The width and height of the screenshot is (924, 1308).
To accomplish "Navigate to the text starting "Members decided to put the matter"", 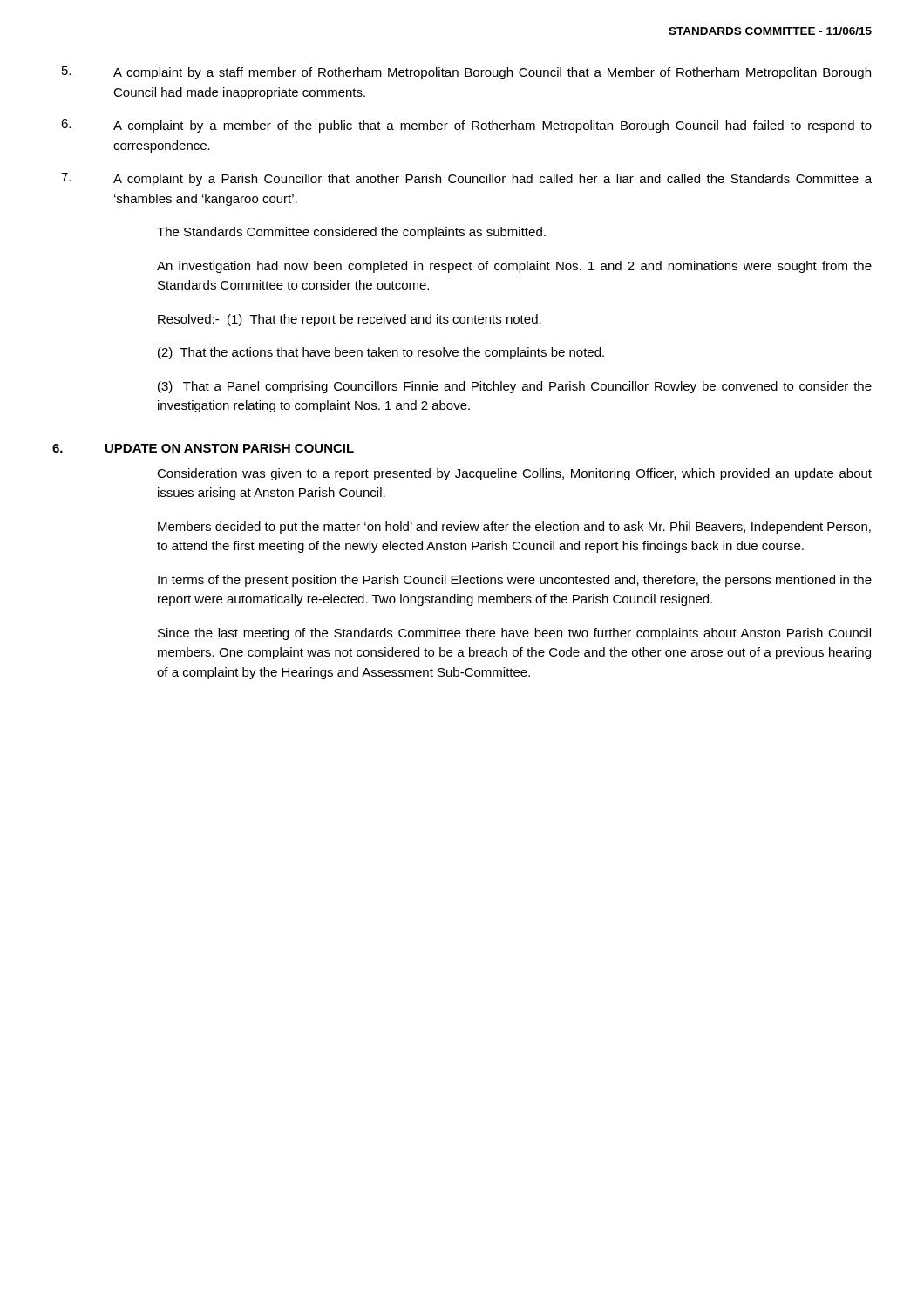I will click(x=514, y=536).
